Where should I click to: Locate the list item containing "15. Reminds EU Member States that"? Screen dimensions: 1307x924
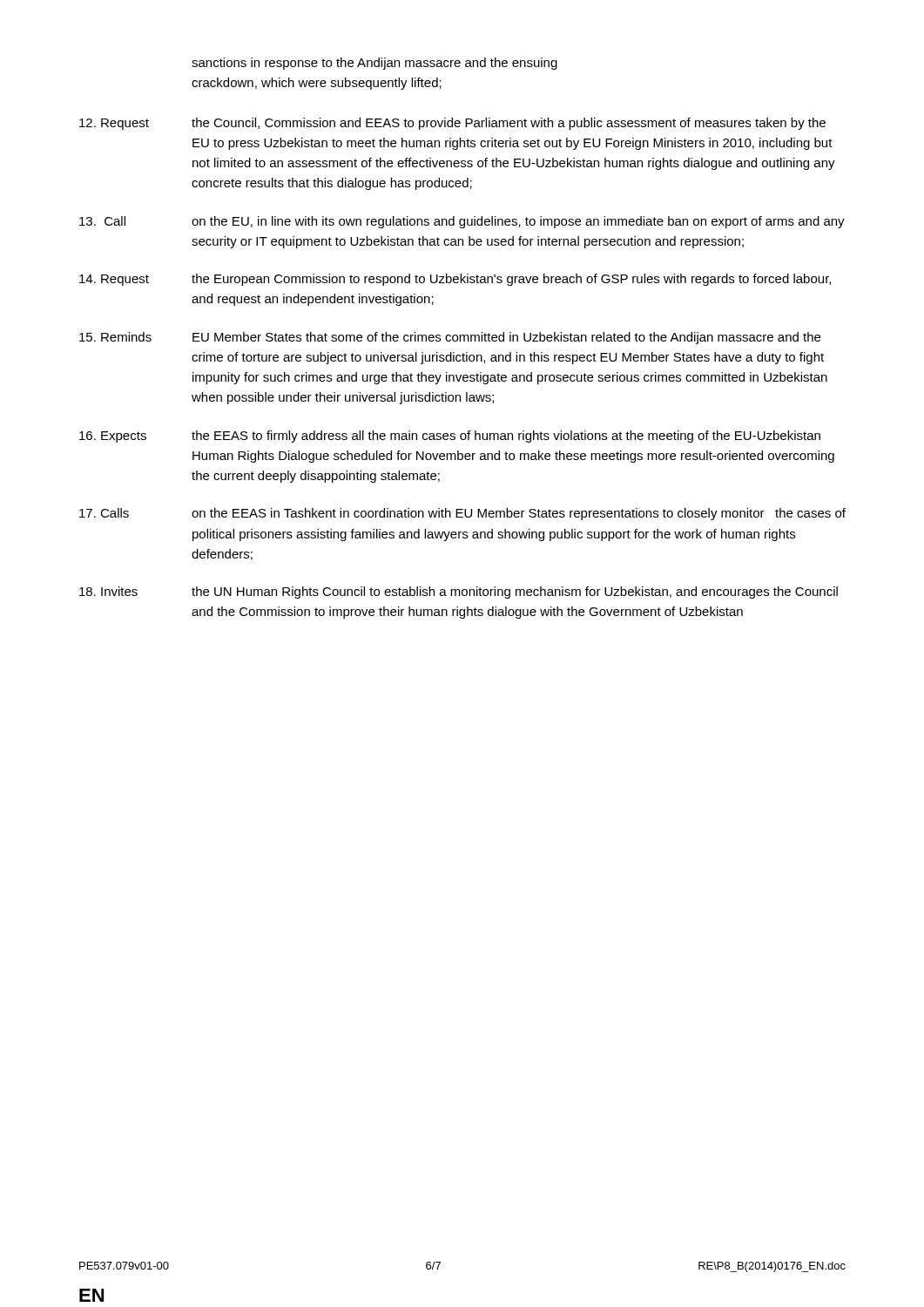coord(462,367)
